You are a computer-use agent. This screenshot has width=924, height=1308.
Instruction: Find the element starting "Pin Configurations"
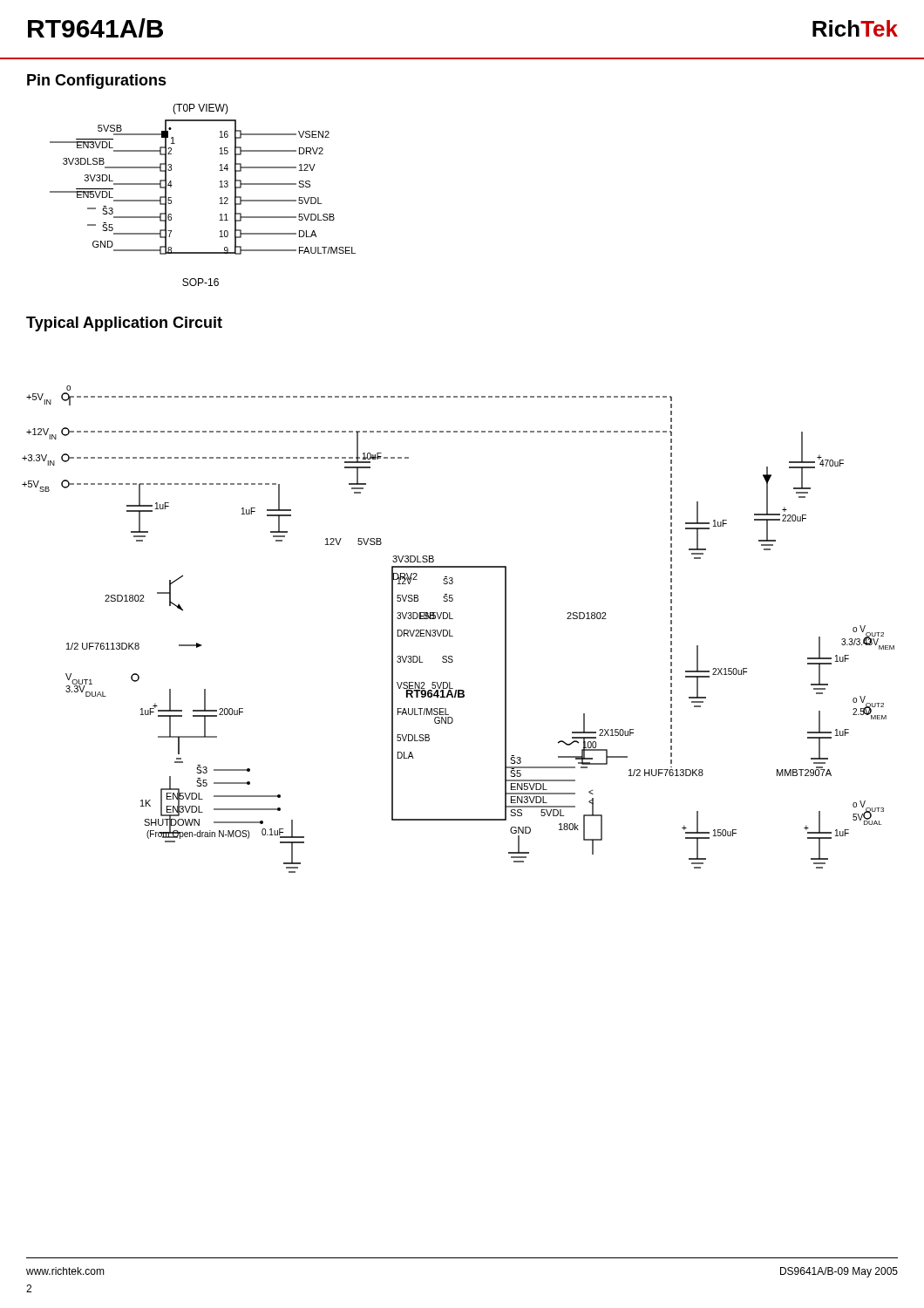[96, 80]
